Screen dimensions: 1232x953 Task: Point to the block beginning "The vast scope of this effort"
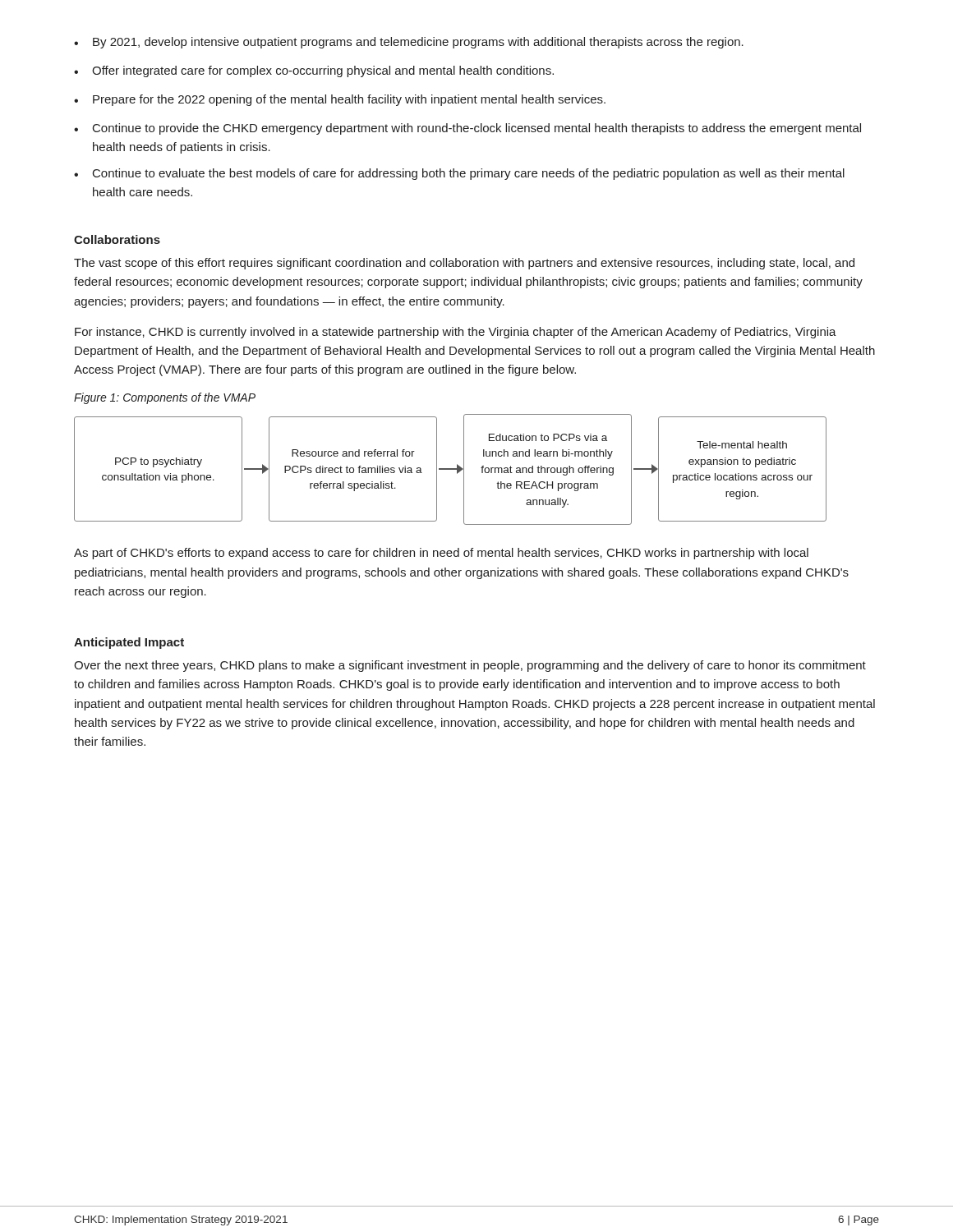(x=468, y=282)
